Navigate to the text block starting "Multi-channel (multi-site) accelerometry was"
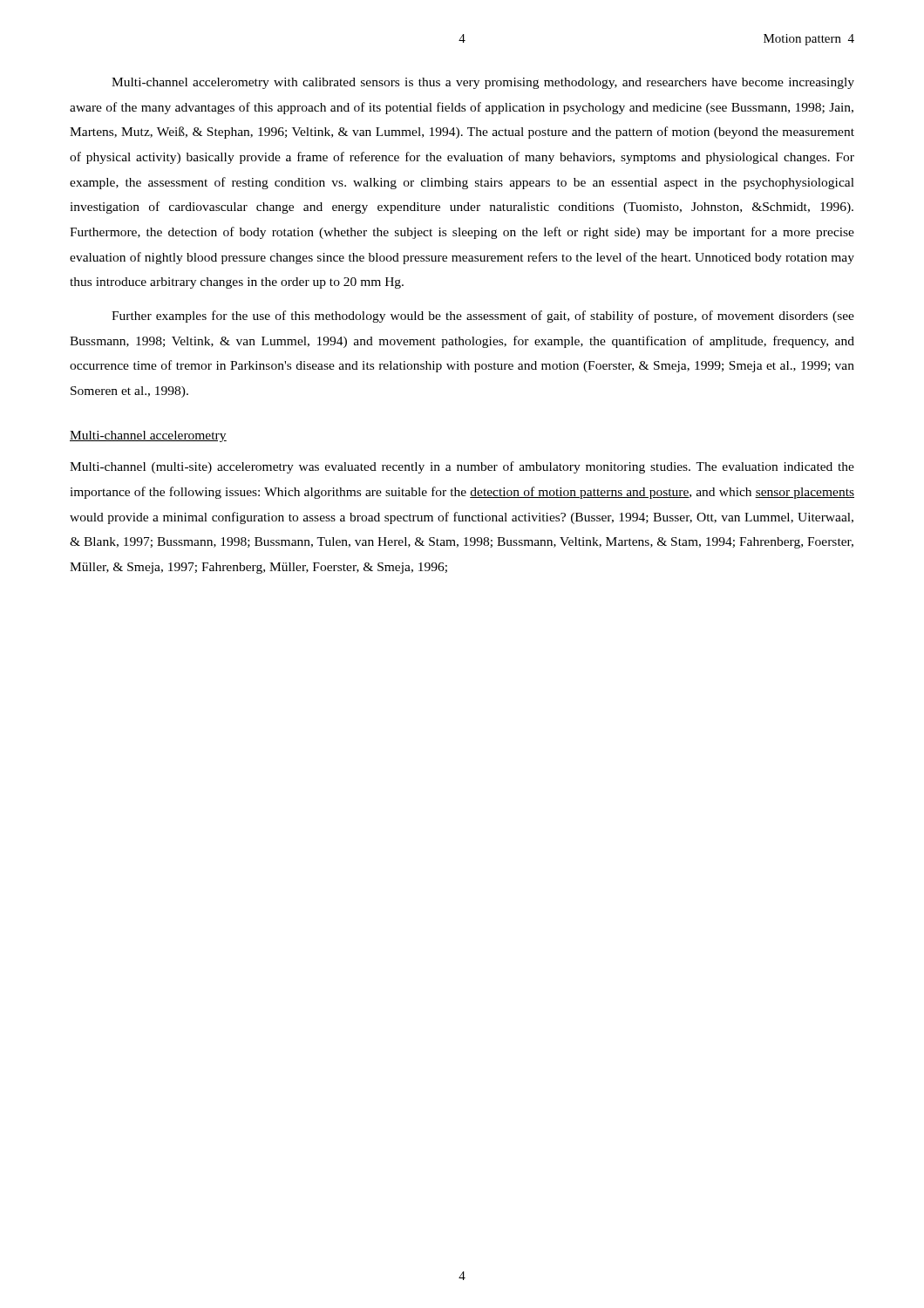924x1308 pixels. pos(462,517)
